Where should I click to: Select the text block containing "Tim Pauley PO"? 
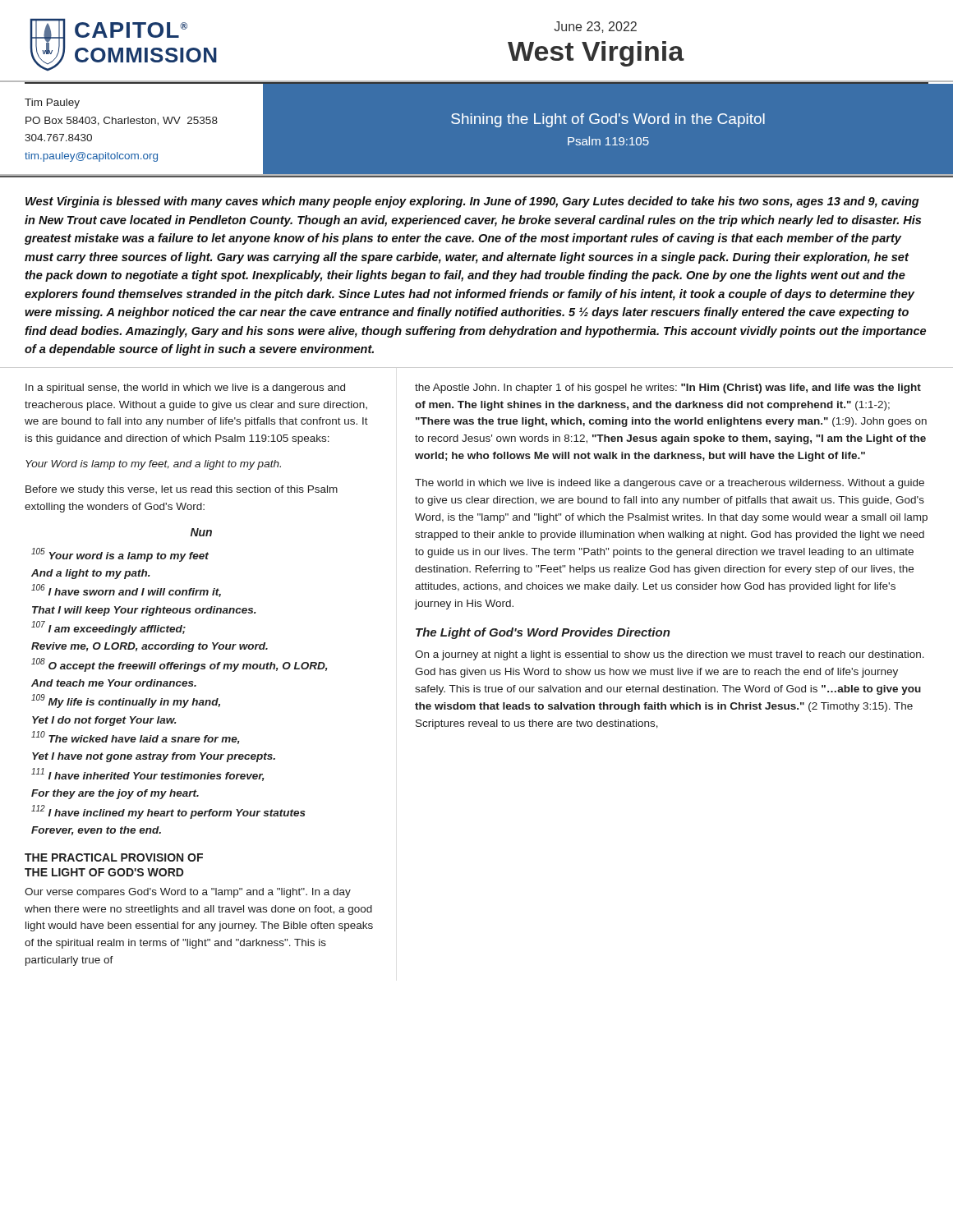click(x=121, y=129)
